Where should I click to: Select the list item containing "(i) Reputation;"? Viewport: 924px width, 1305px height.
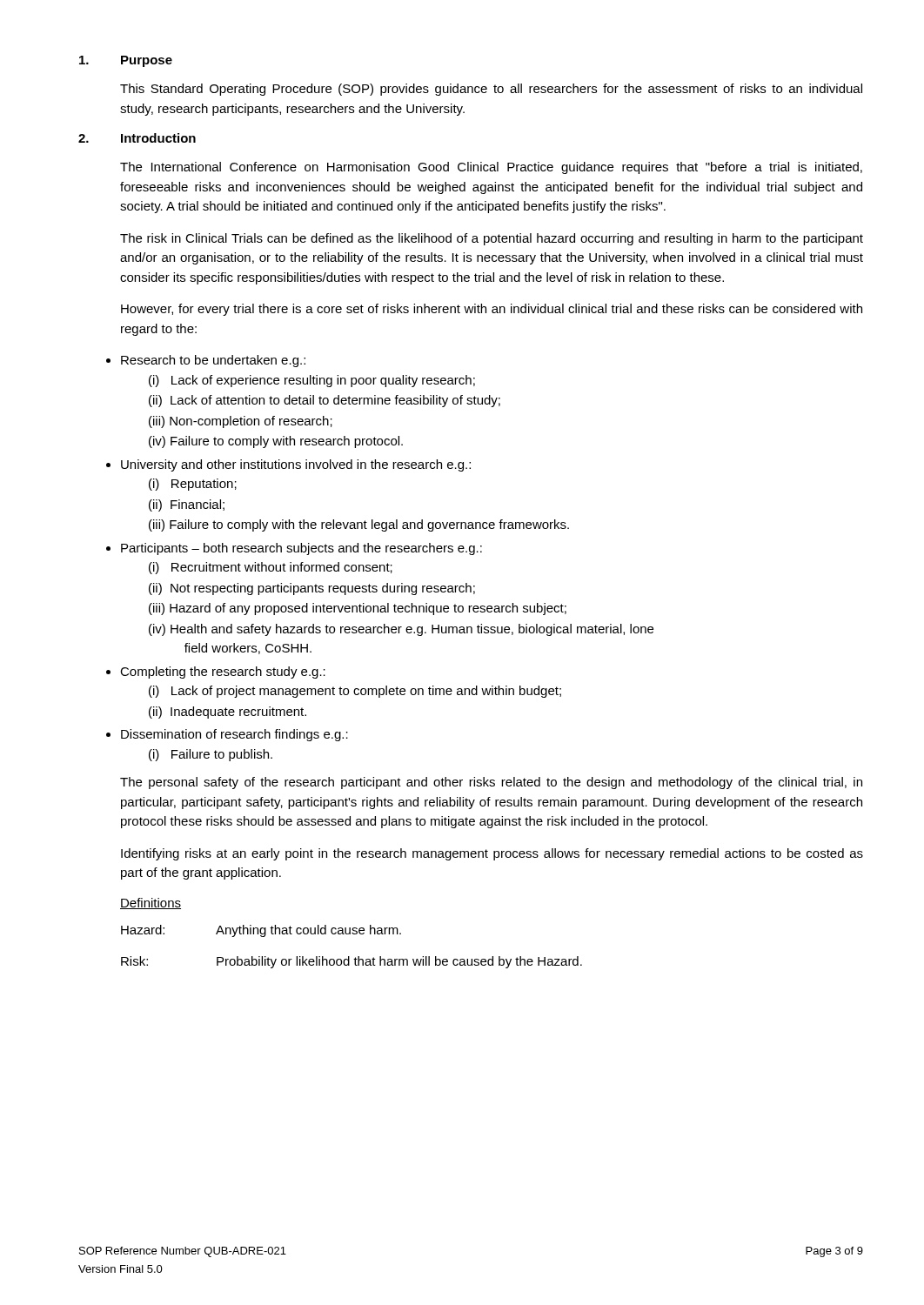[x=193, y=483]
